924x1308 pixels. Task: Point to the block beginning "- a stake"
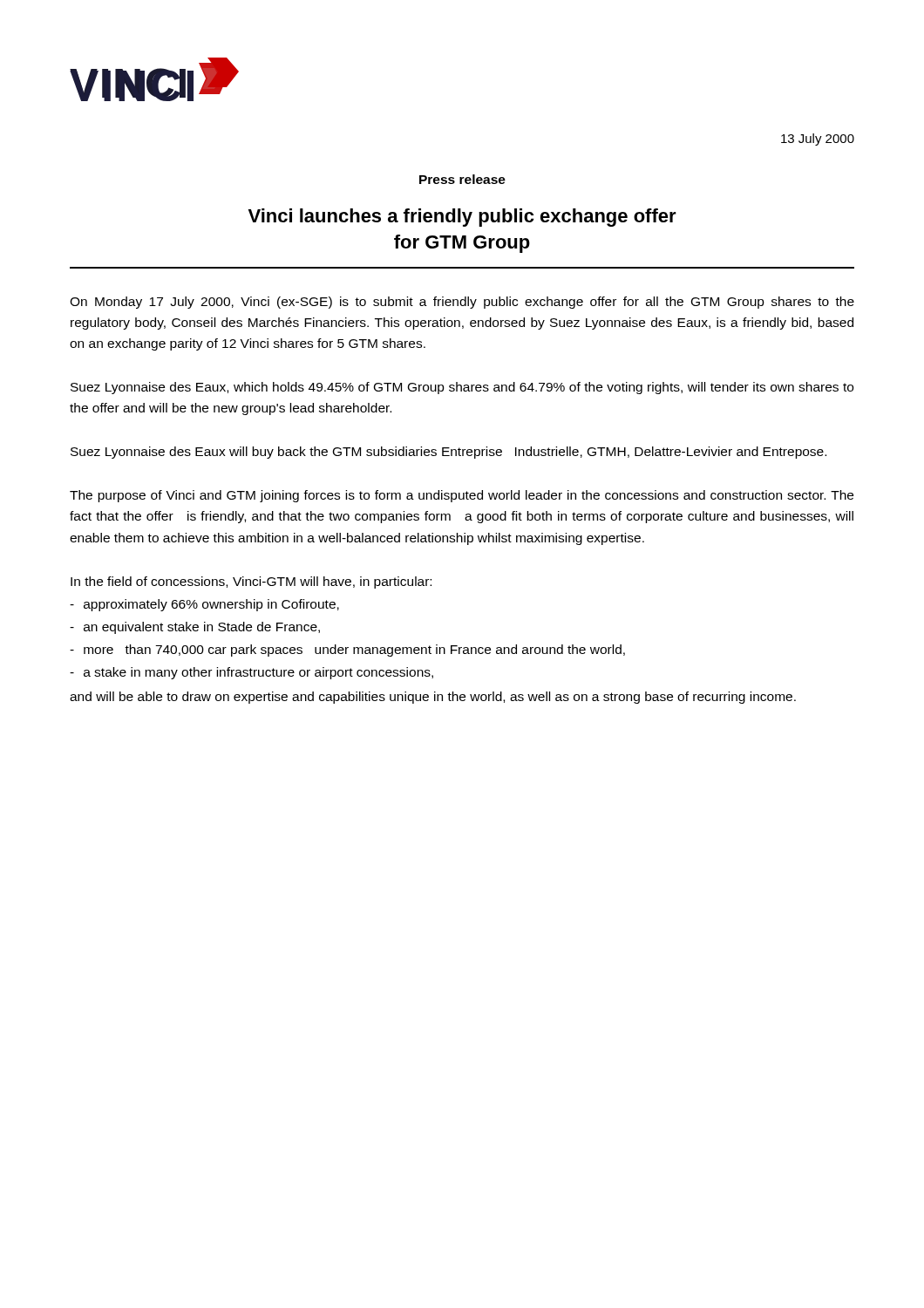(x=252, y=672)
